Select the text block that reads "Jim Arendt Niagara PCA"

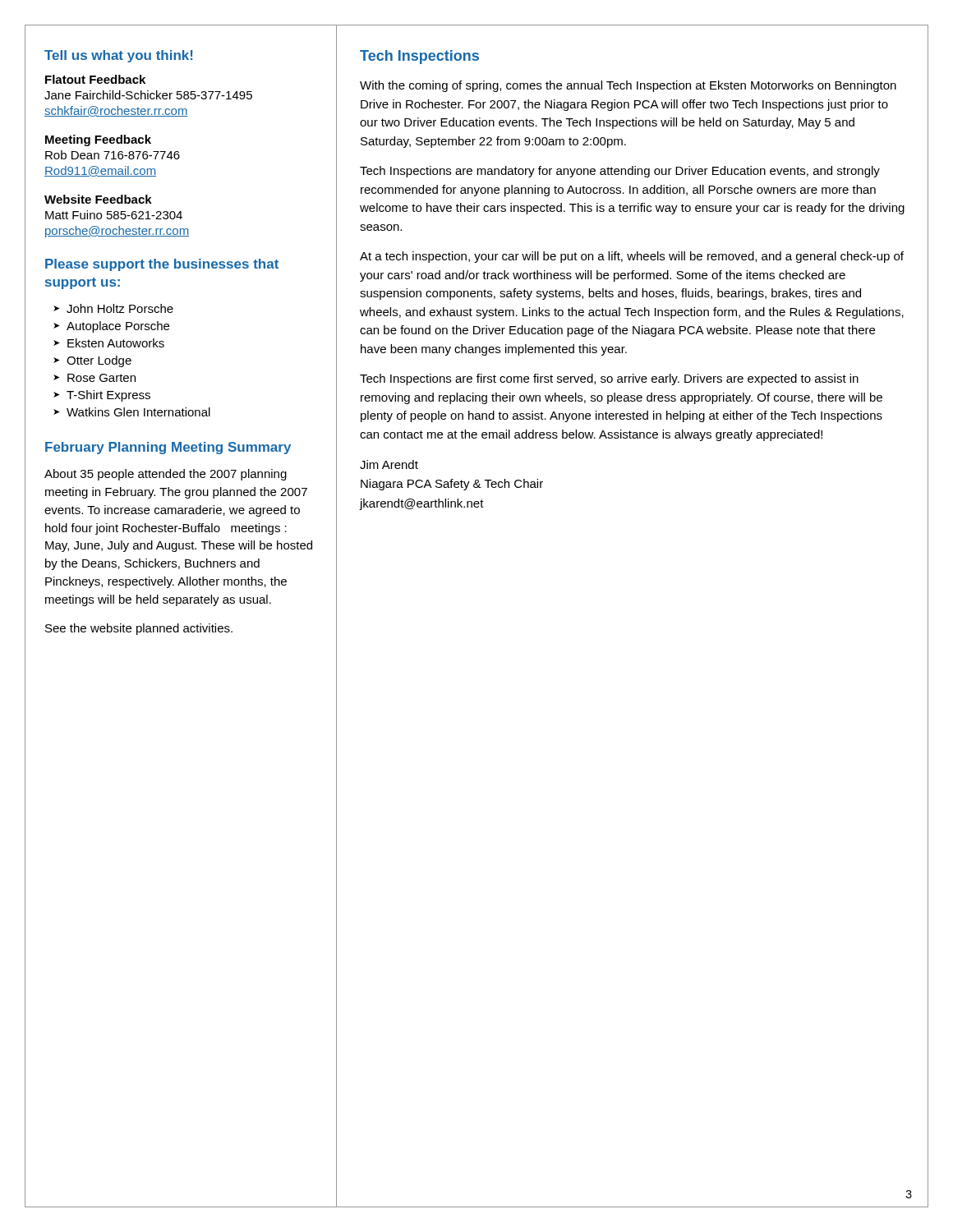tap(452, 484)
